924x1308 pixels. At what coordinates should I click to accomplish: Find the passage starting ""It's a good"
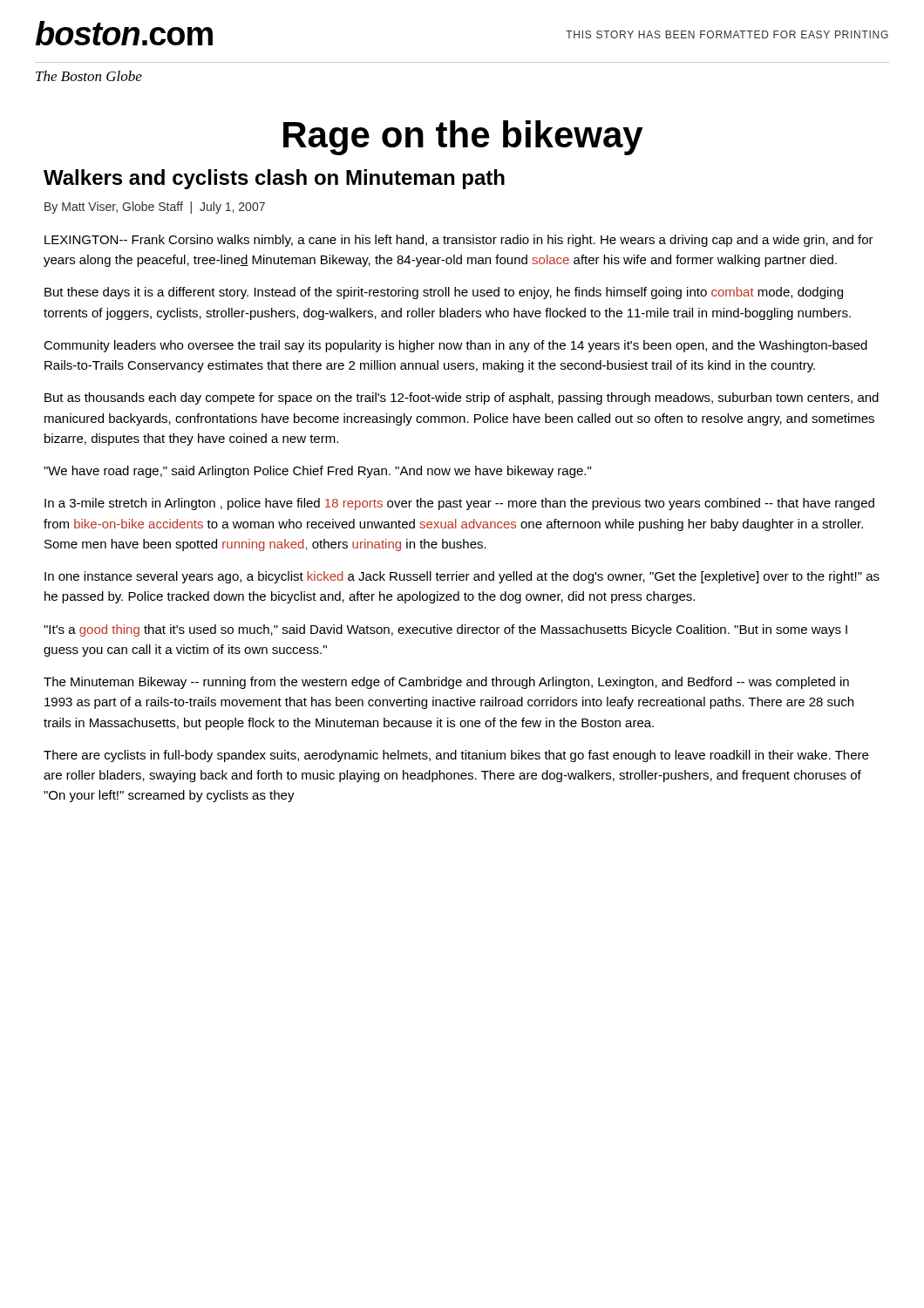(x=446, y=639)
